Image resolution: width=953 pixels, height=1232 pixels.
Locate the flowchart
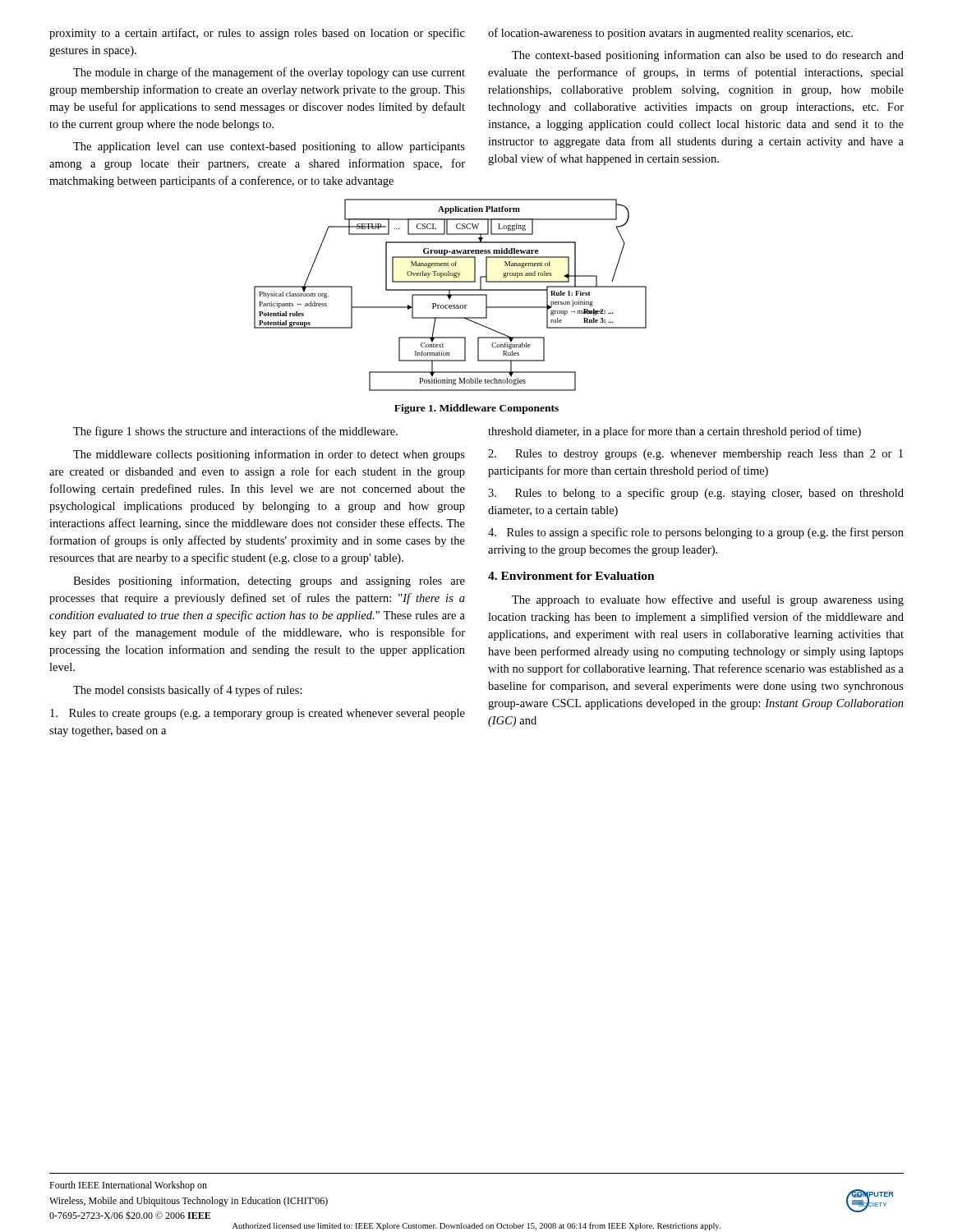tap(476, 298)
